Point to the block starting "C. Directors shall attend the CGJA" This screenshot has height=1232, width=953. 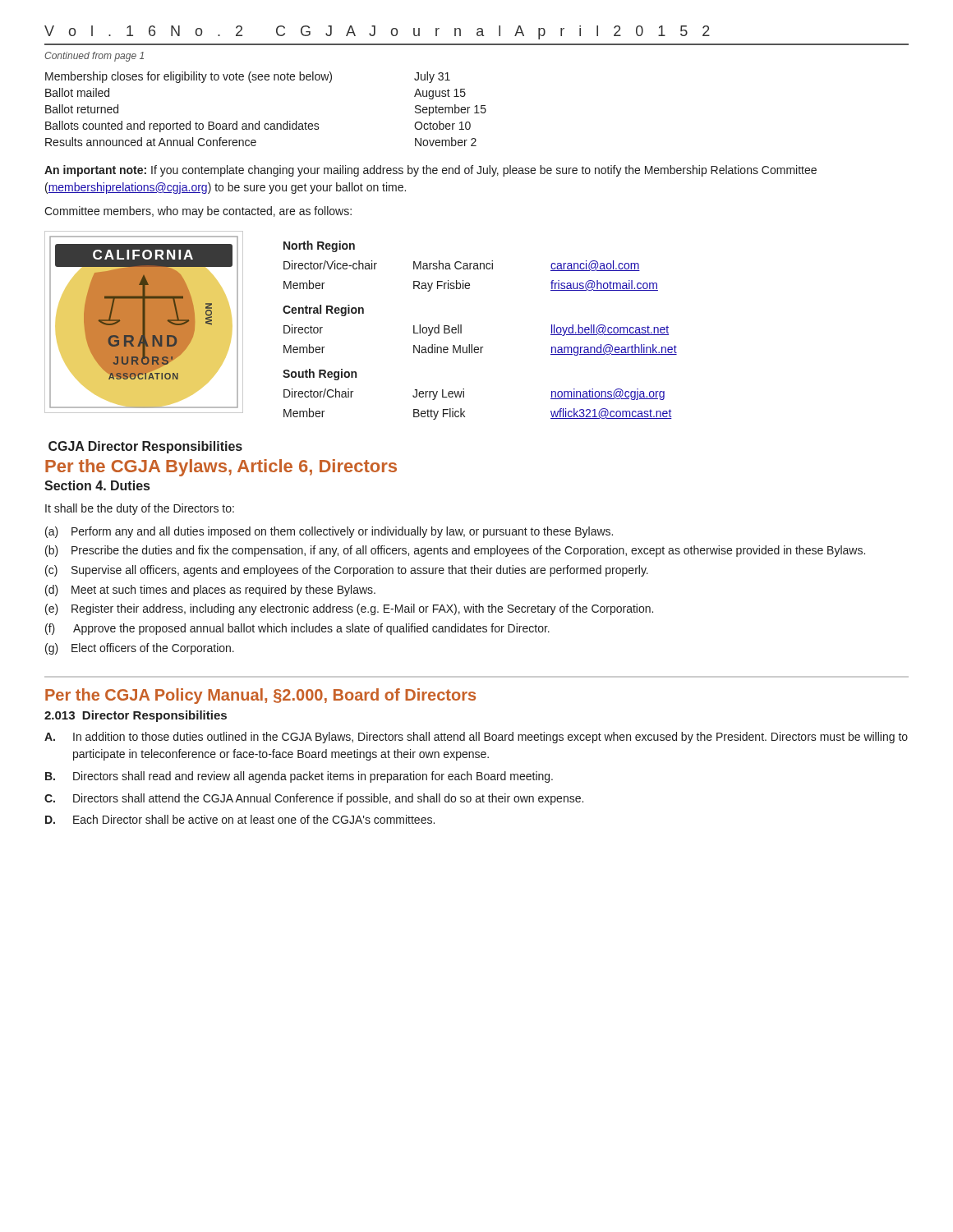pyautogui.click(x=476, y=799)
